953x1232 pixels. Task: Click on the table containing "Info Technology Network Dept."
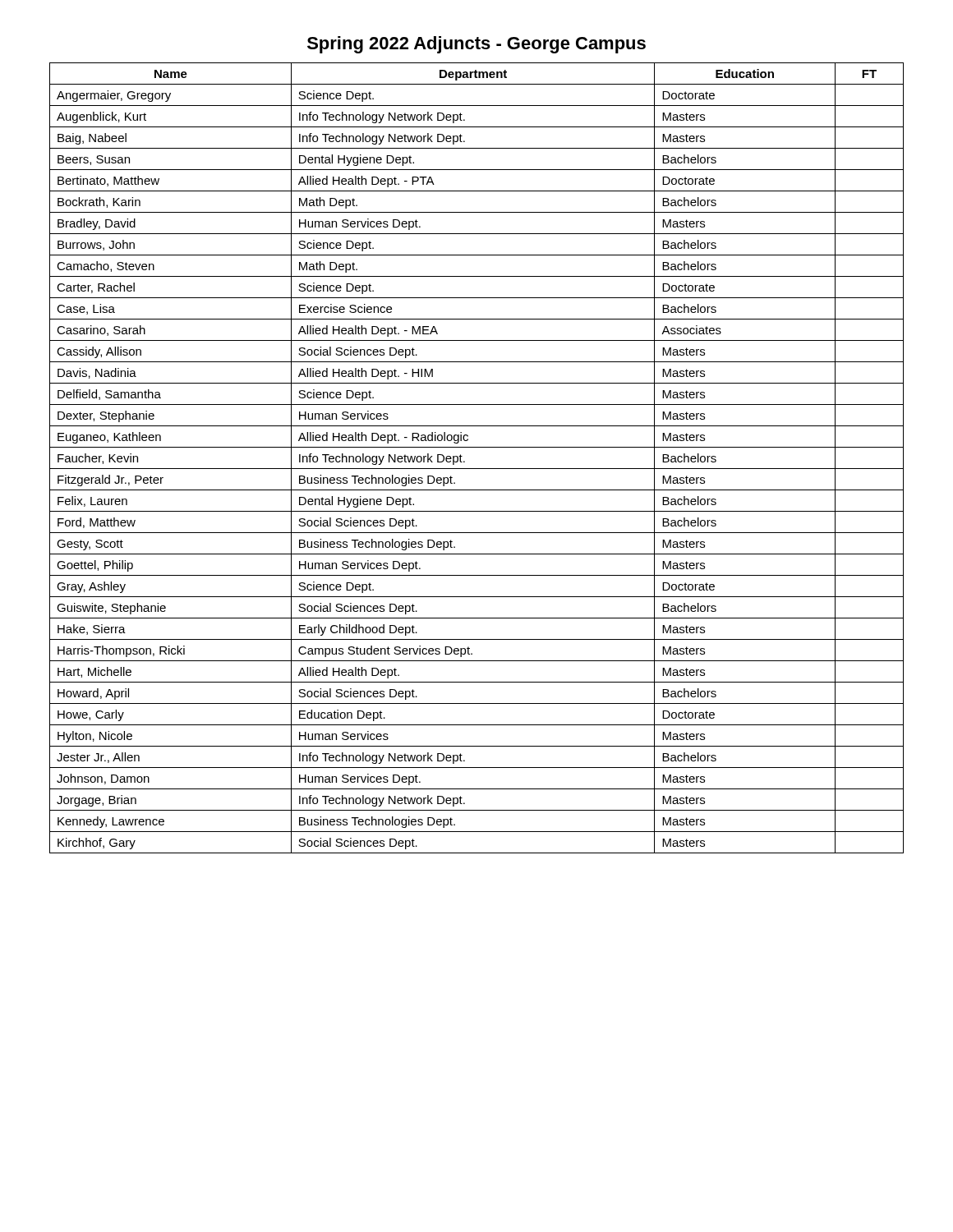(476, 458)
